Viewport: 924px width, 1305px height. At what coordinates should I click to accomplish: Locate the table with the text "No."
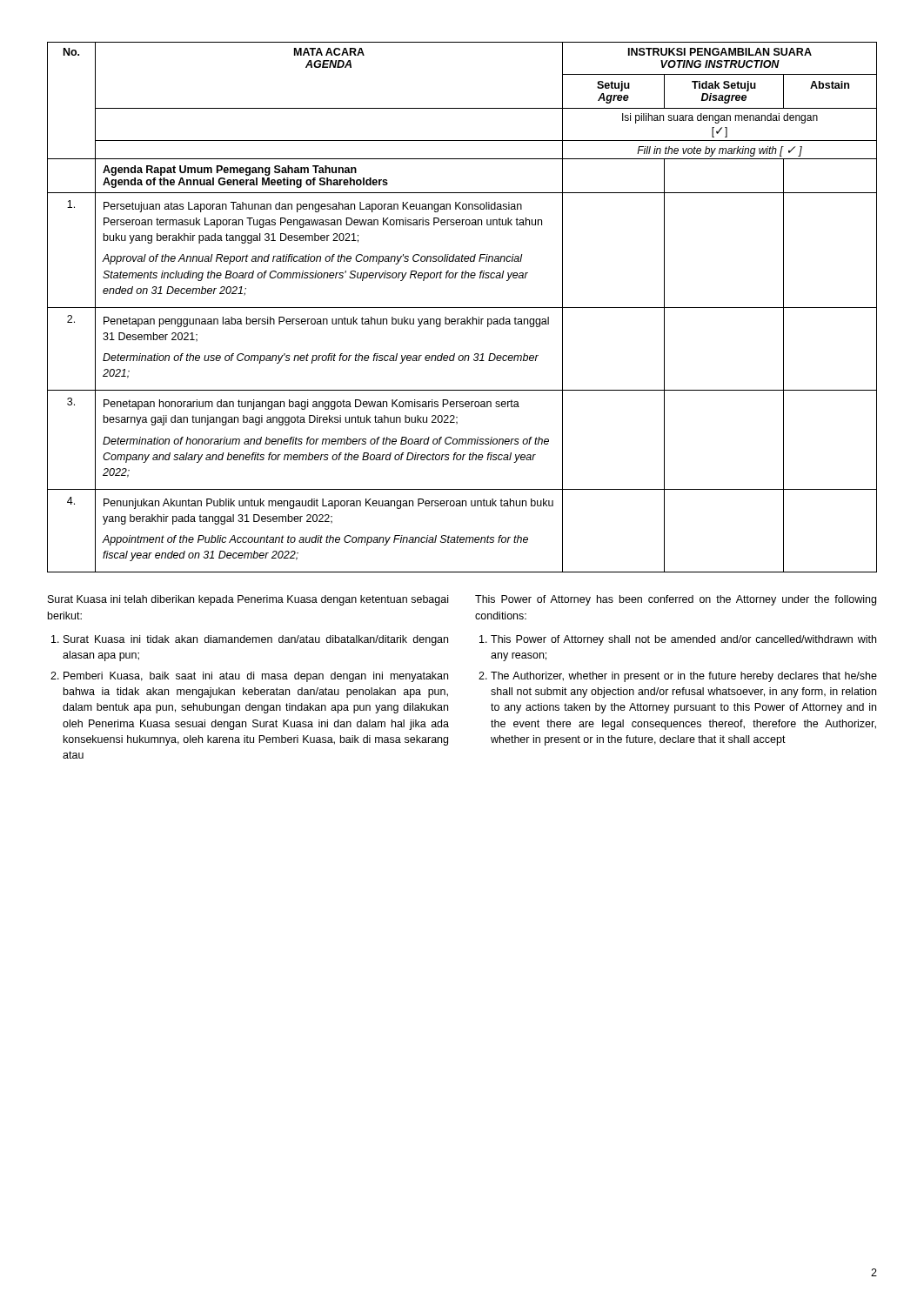[462, 307]
